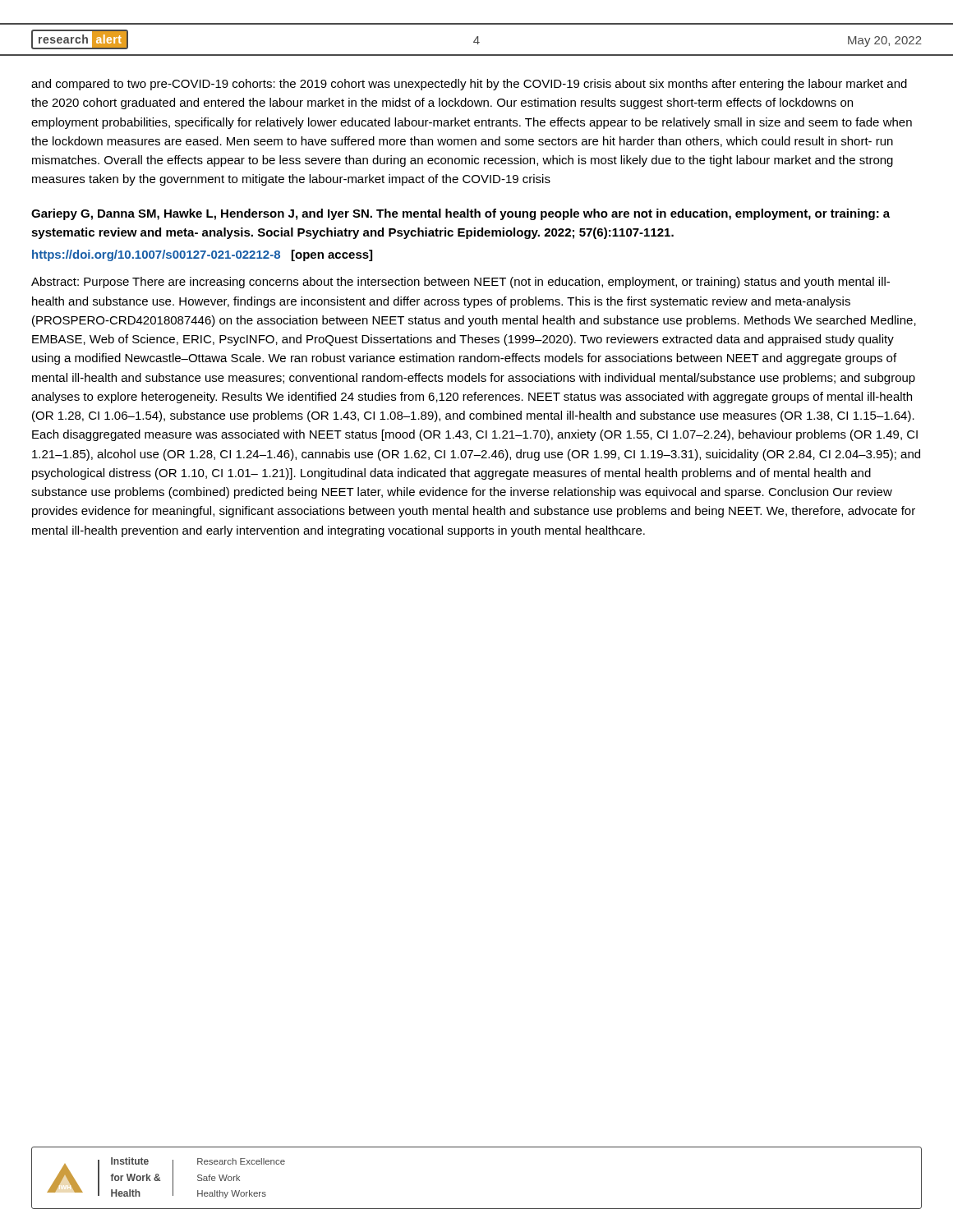Point to the block beginning "Gariepy G, Danna SM, Hawke L, Henderson J,"
The height and width of the screenshot is (1232, 953).
[x=476, y=234]
